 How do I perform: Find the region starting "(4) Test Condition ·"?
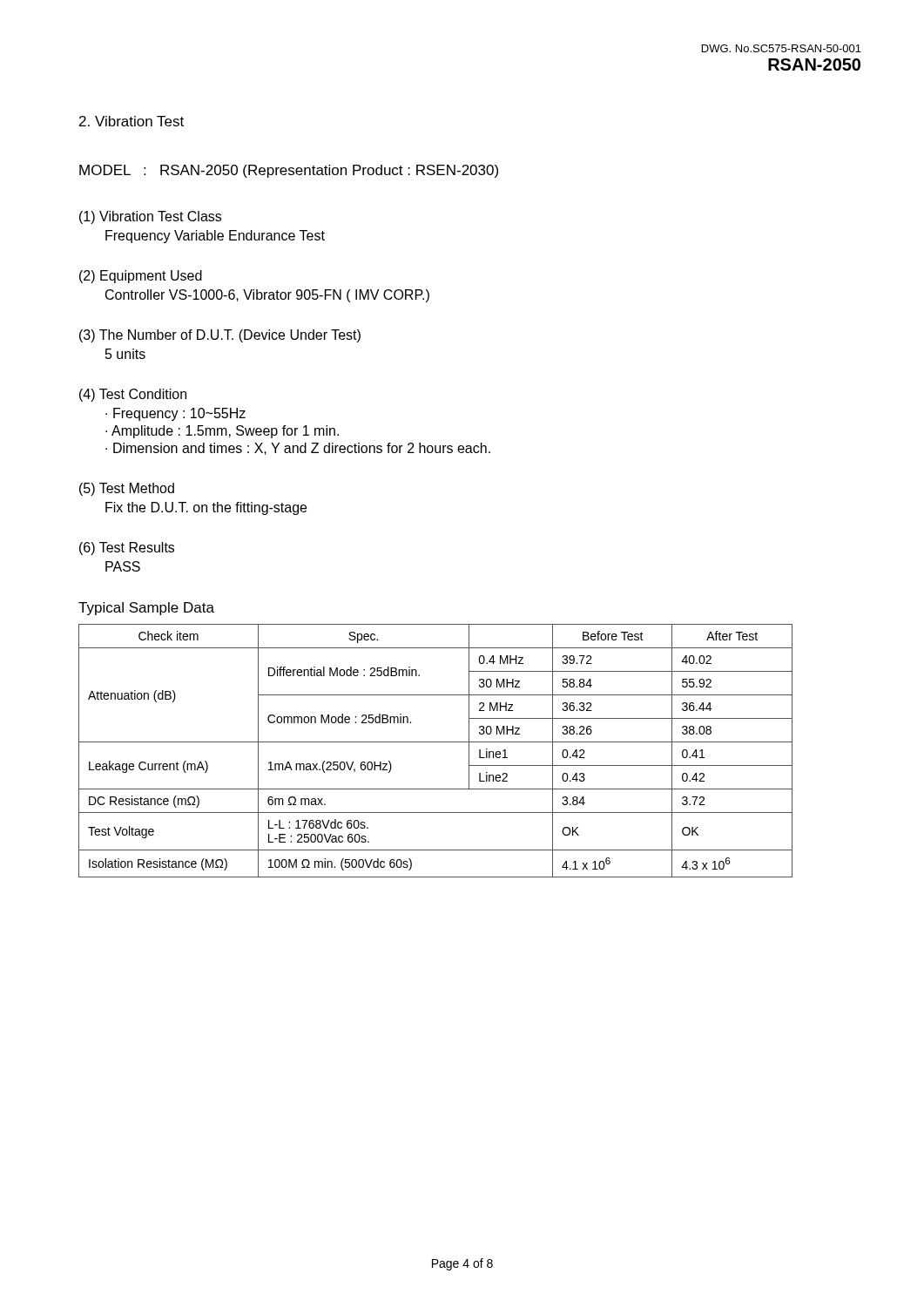click(133, 395)
